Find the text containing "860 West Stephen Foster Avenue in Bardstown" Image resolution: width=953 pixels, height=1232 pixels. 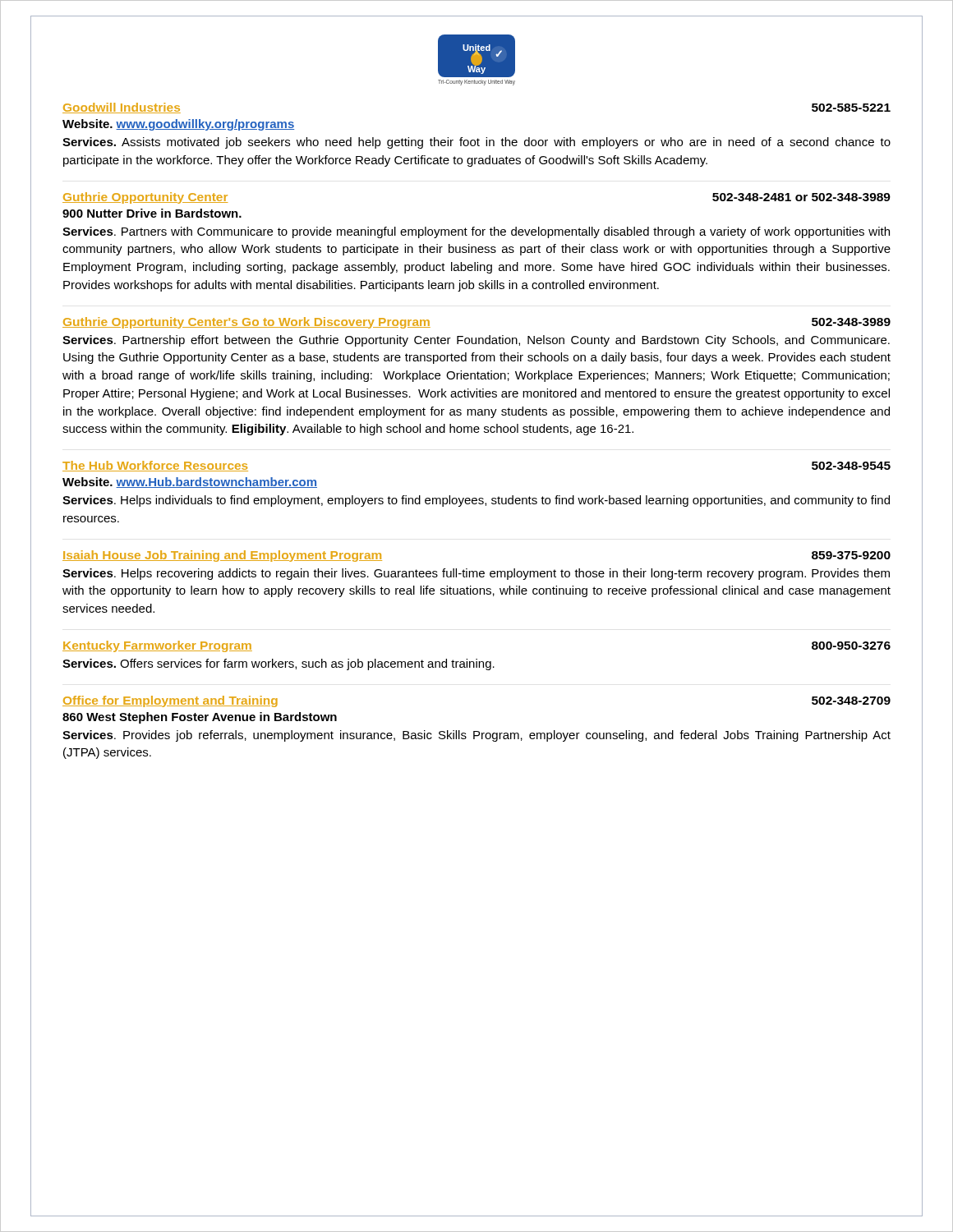coord(200,716)
